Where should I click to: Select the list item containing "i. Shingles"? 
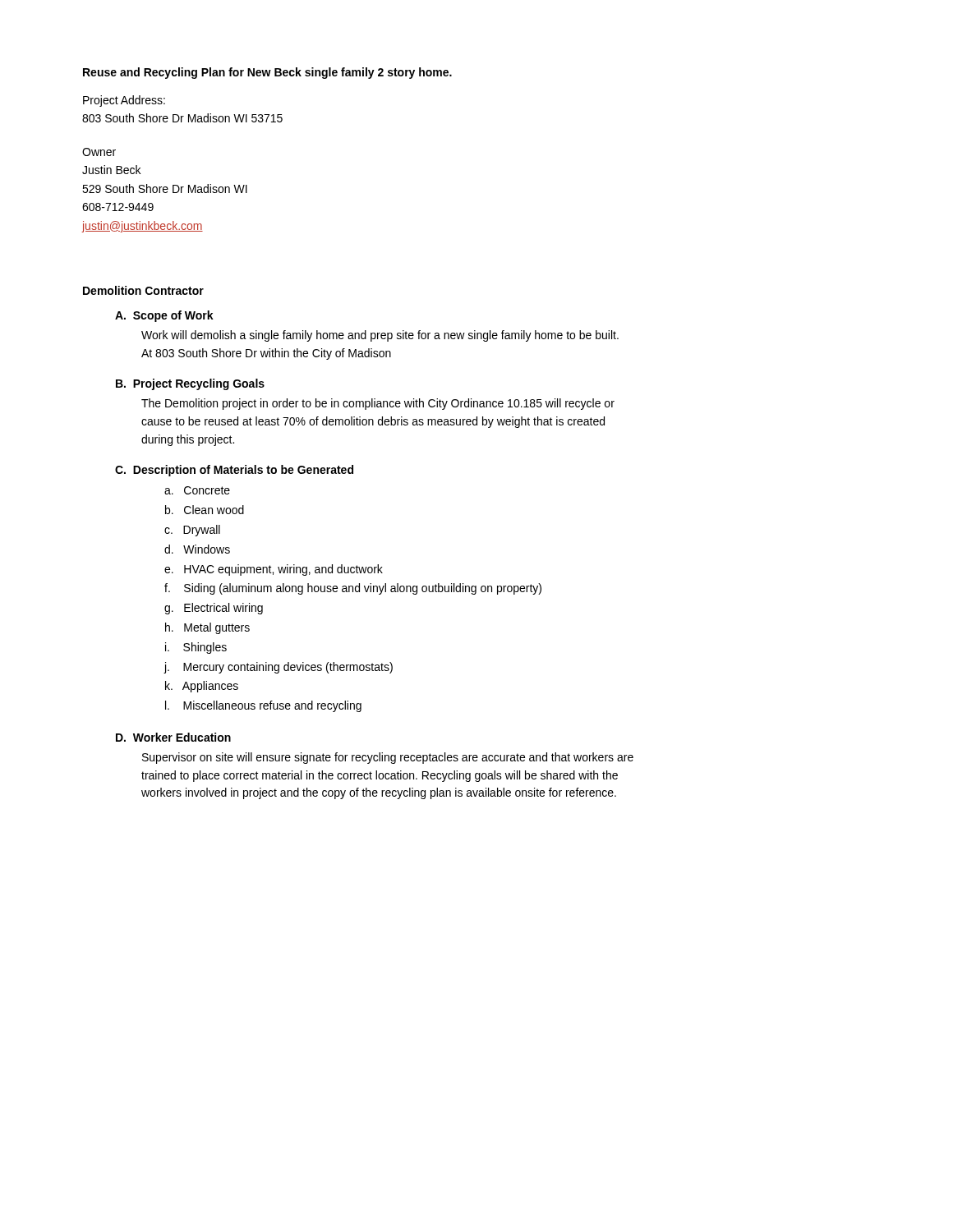coord(196,647)
